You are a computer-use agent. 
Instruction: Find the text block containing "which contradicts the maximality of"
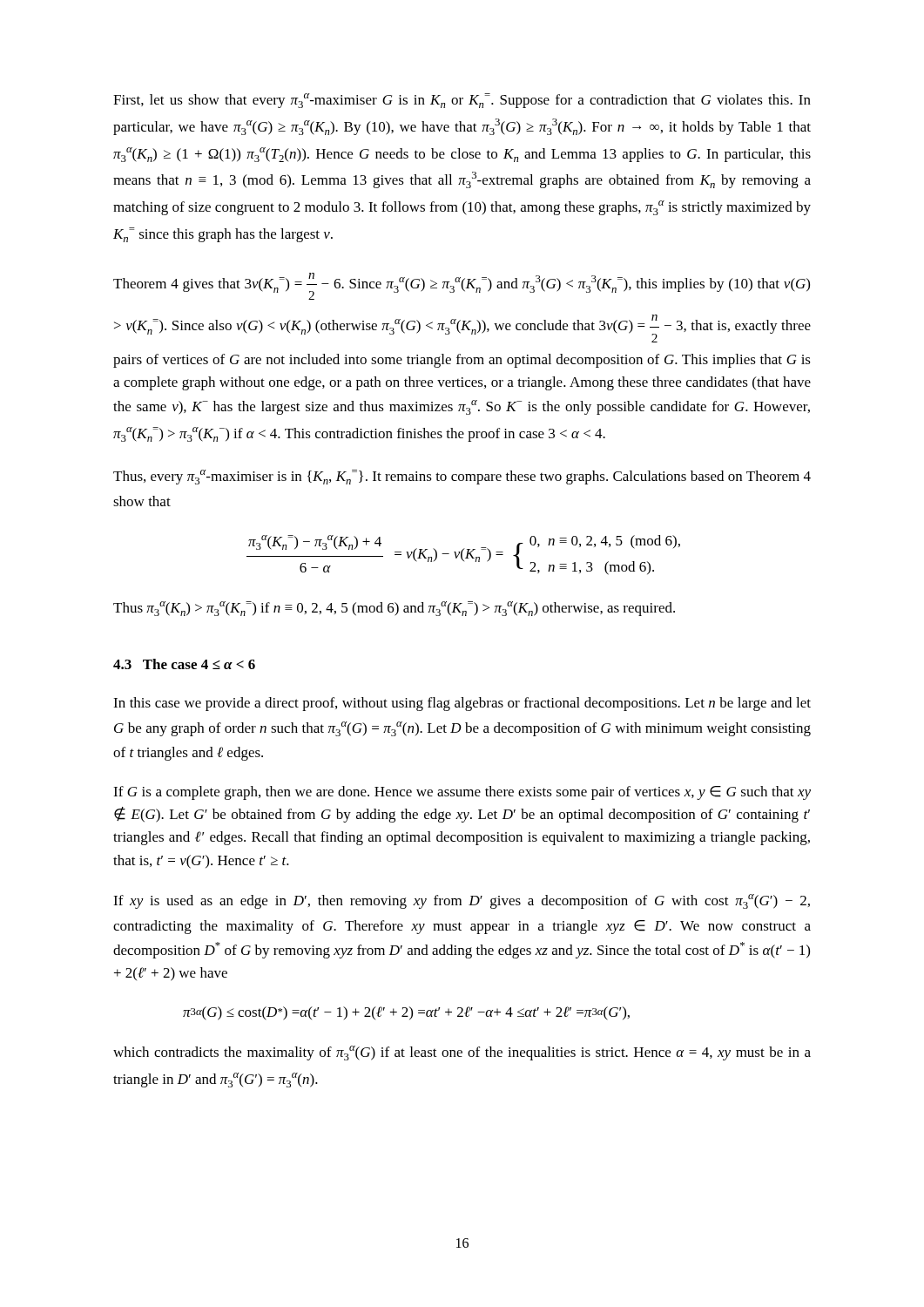462,1066
